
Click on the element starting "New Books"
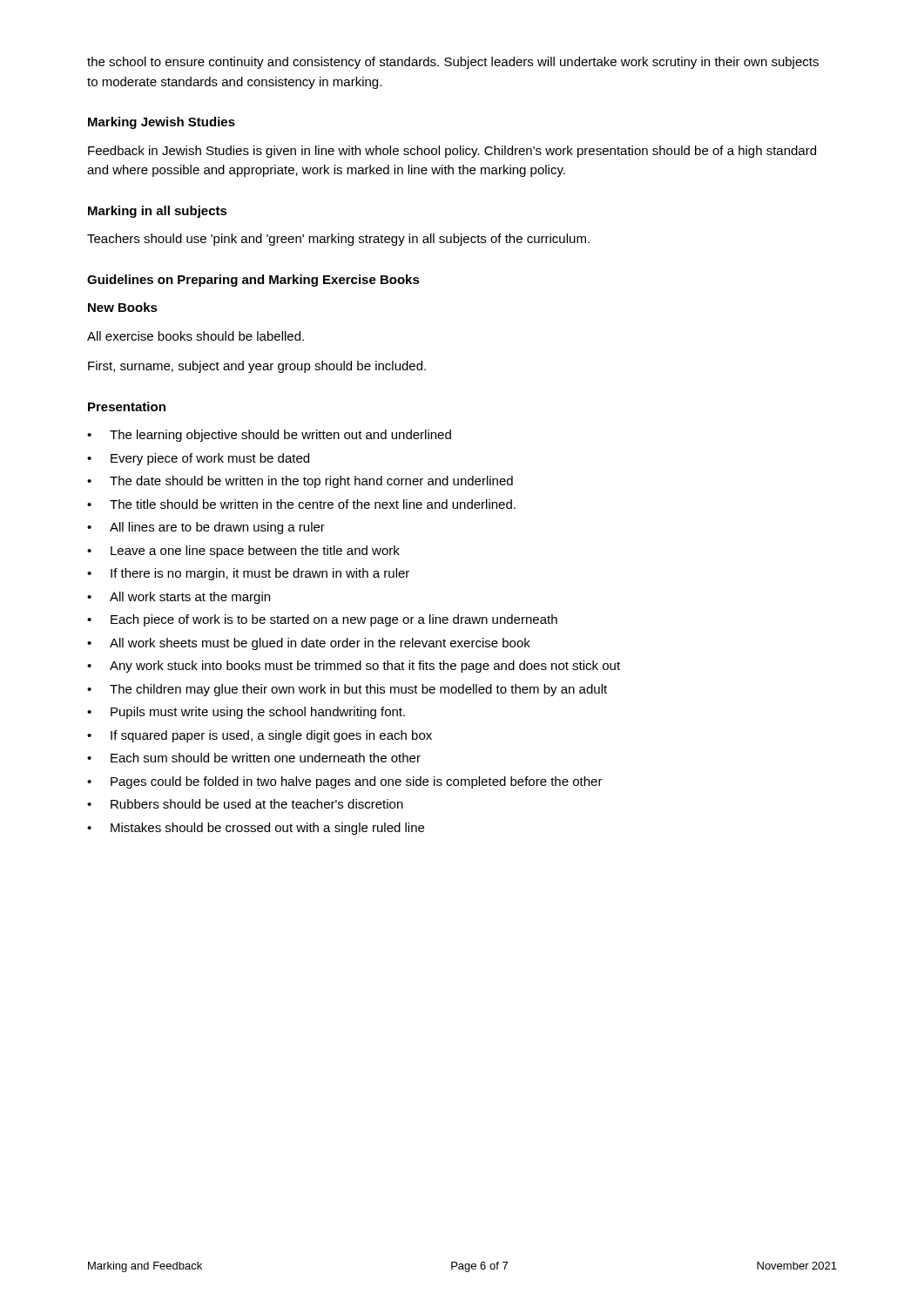coord(122,307)
